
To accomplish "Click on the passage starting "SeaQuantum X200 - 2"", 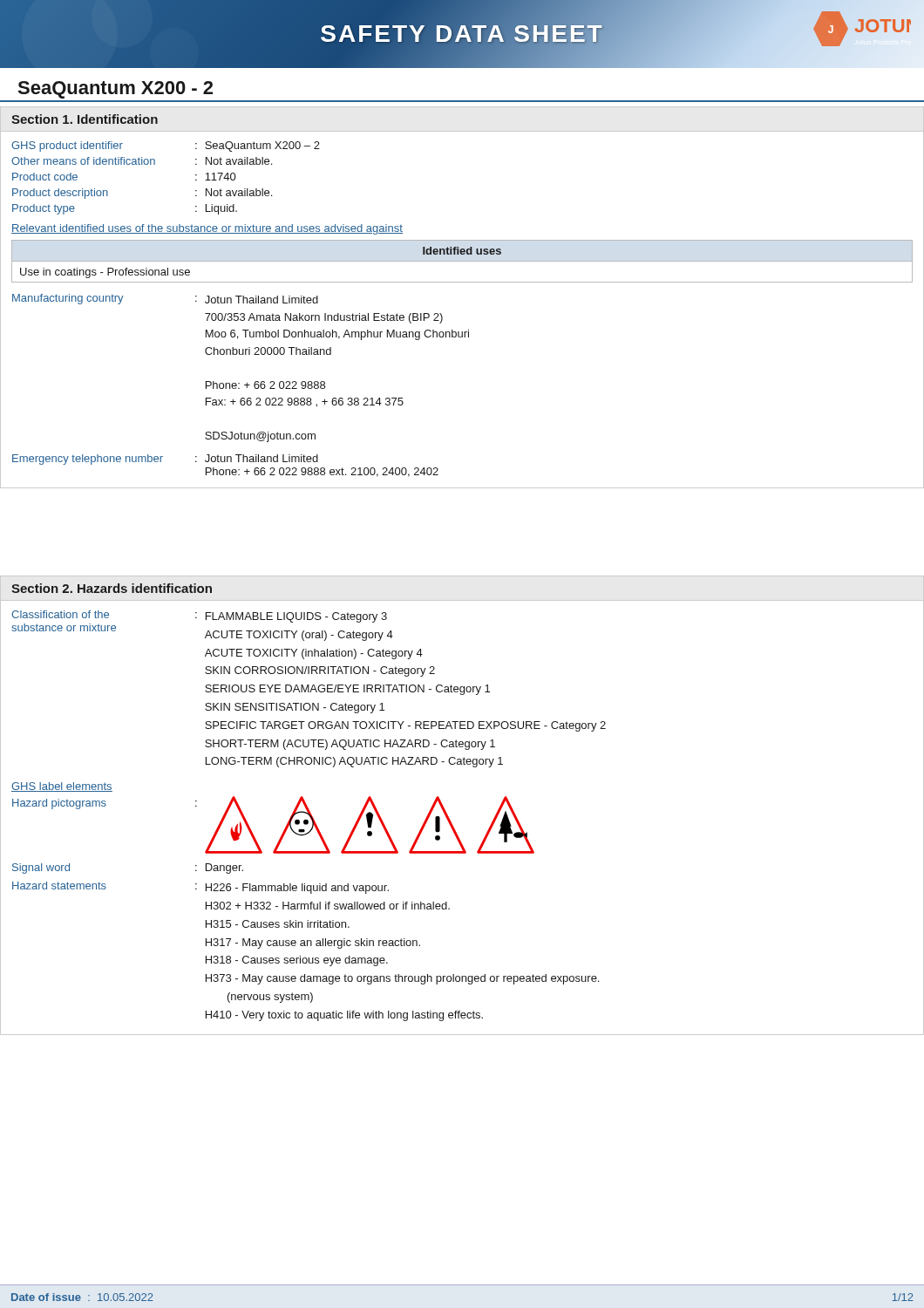I will click(116, 88).
